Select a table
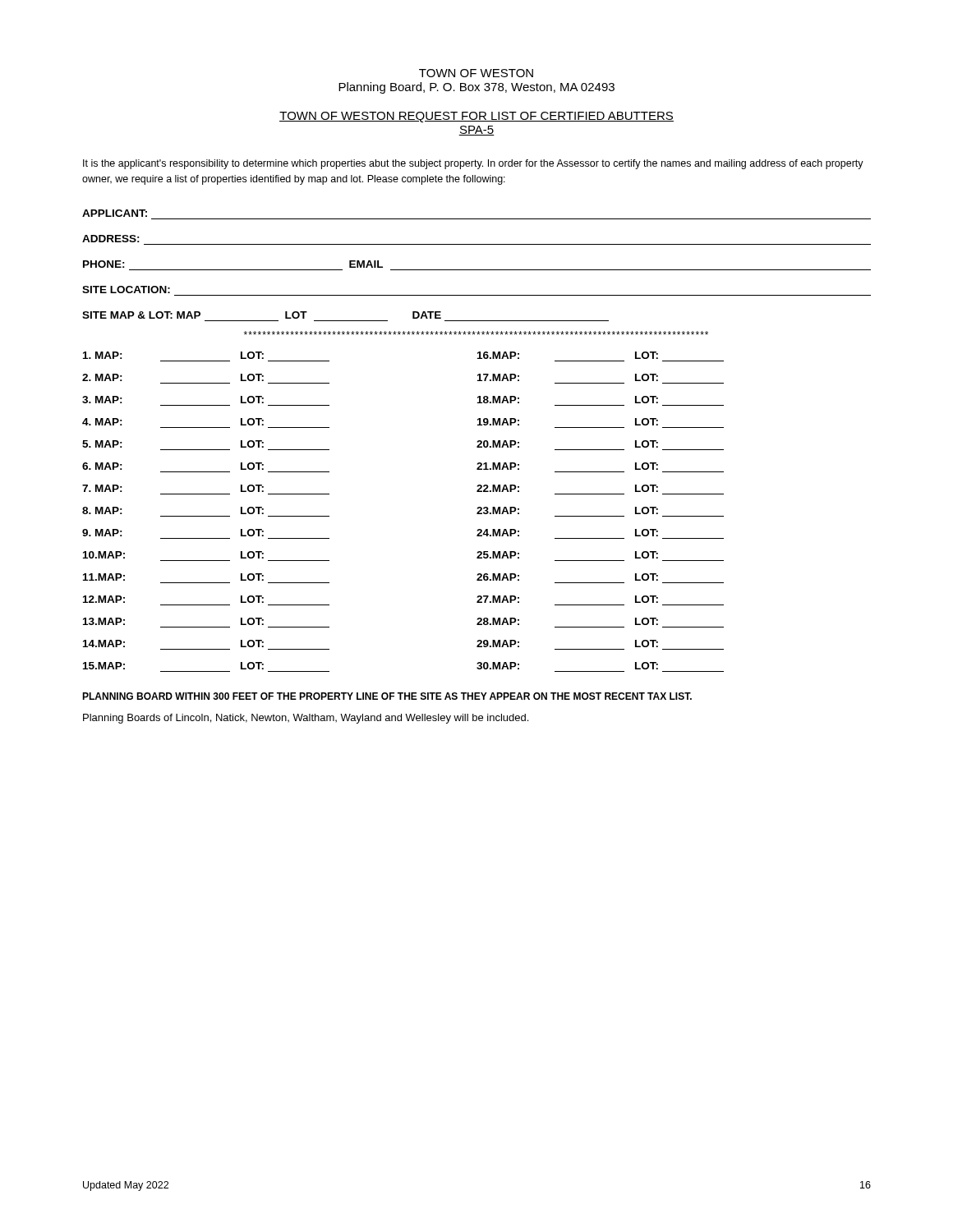This screenshot has width=953, height=1232. (476, 513)
